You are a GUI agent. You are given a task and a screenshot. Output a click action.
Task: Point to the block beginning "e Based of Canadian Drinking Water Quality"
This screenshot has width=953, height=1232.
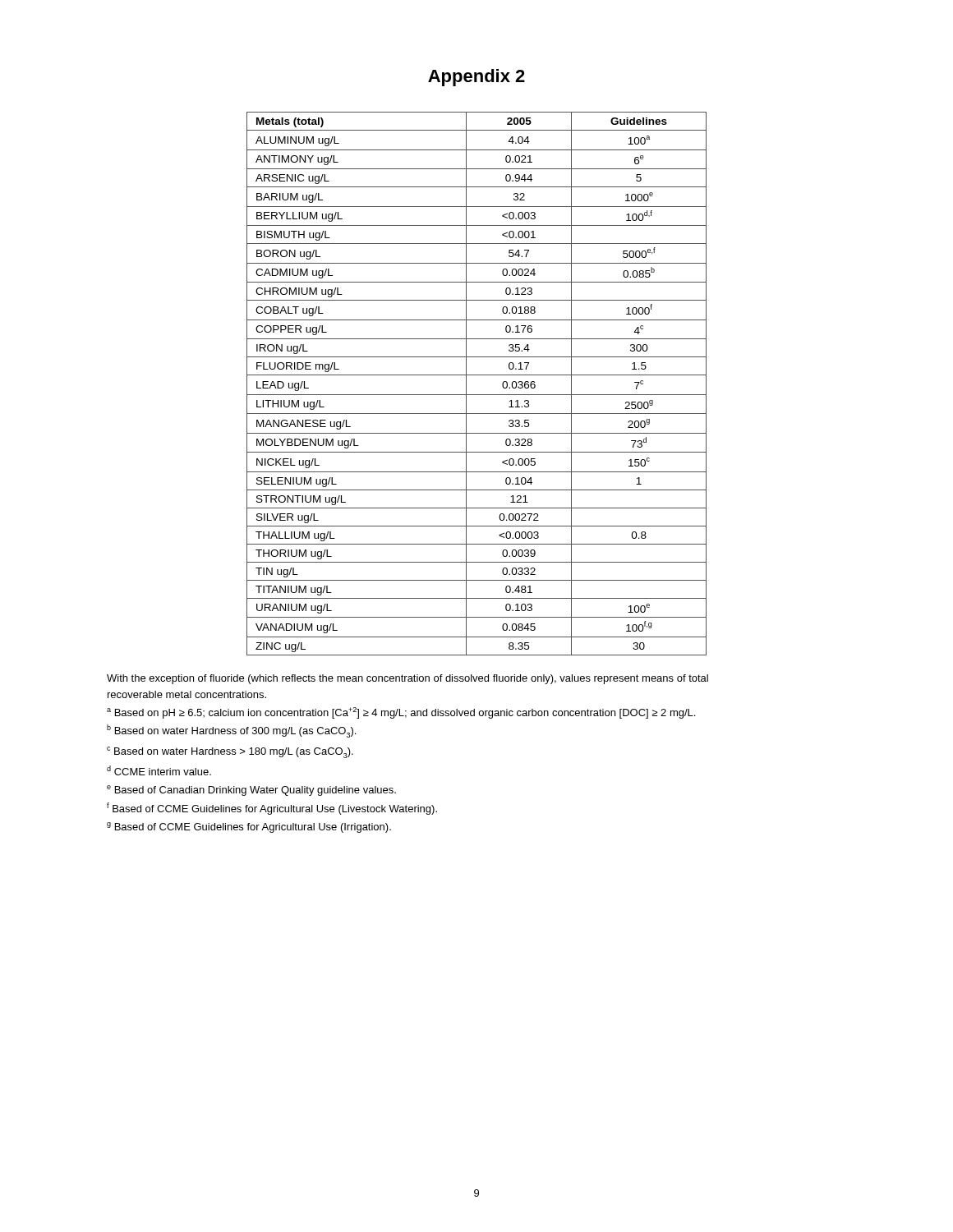tap(251, 791)
